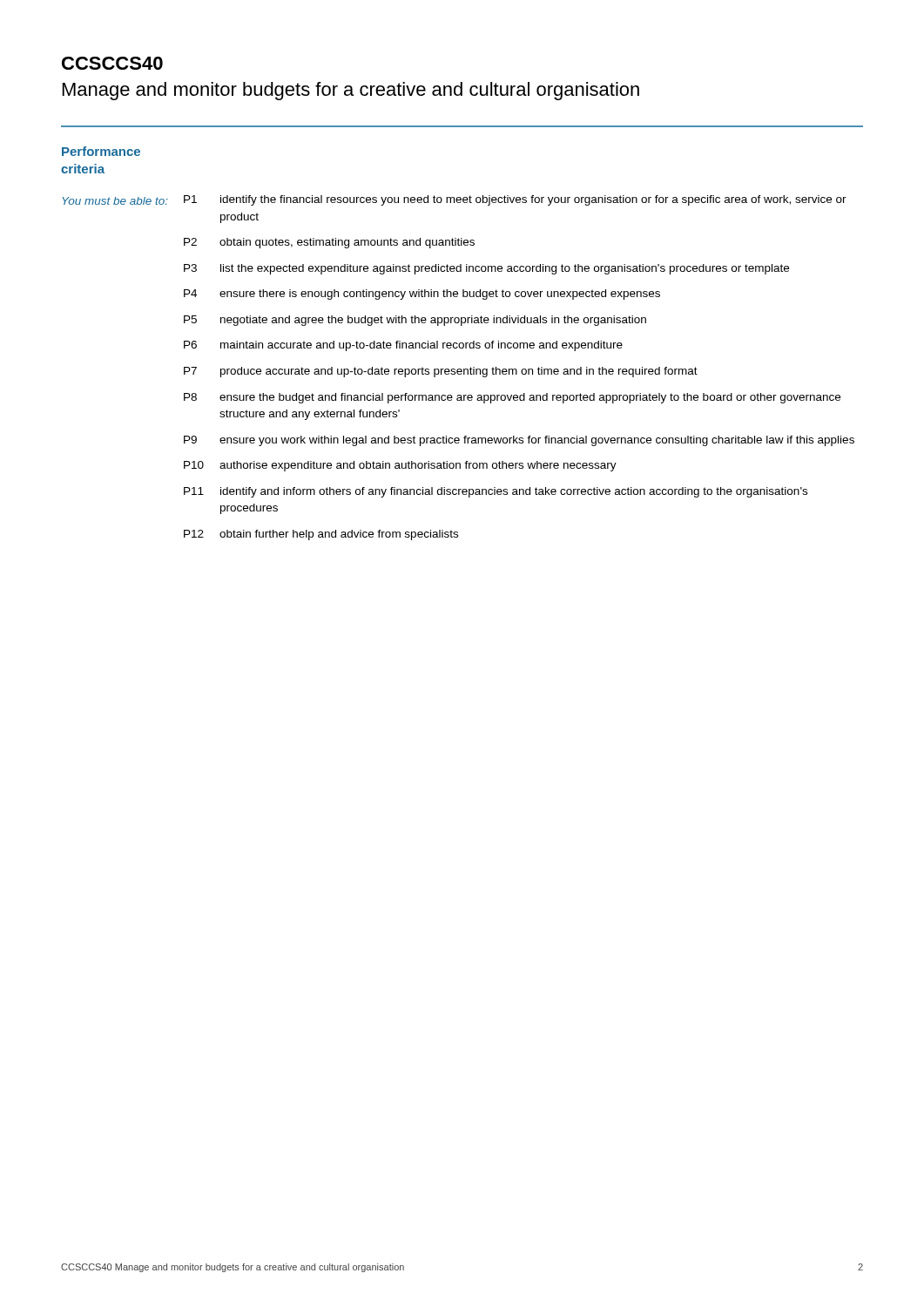Find the element starting "P3 list the expected expenditure against predicted"

click(523, 268)
